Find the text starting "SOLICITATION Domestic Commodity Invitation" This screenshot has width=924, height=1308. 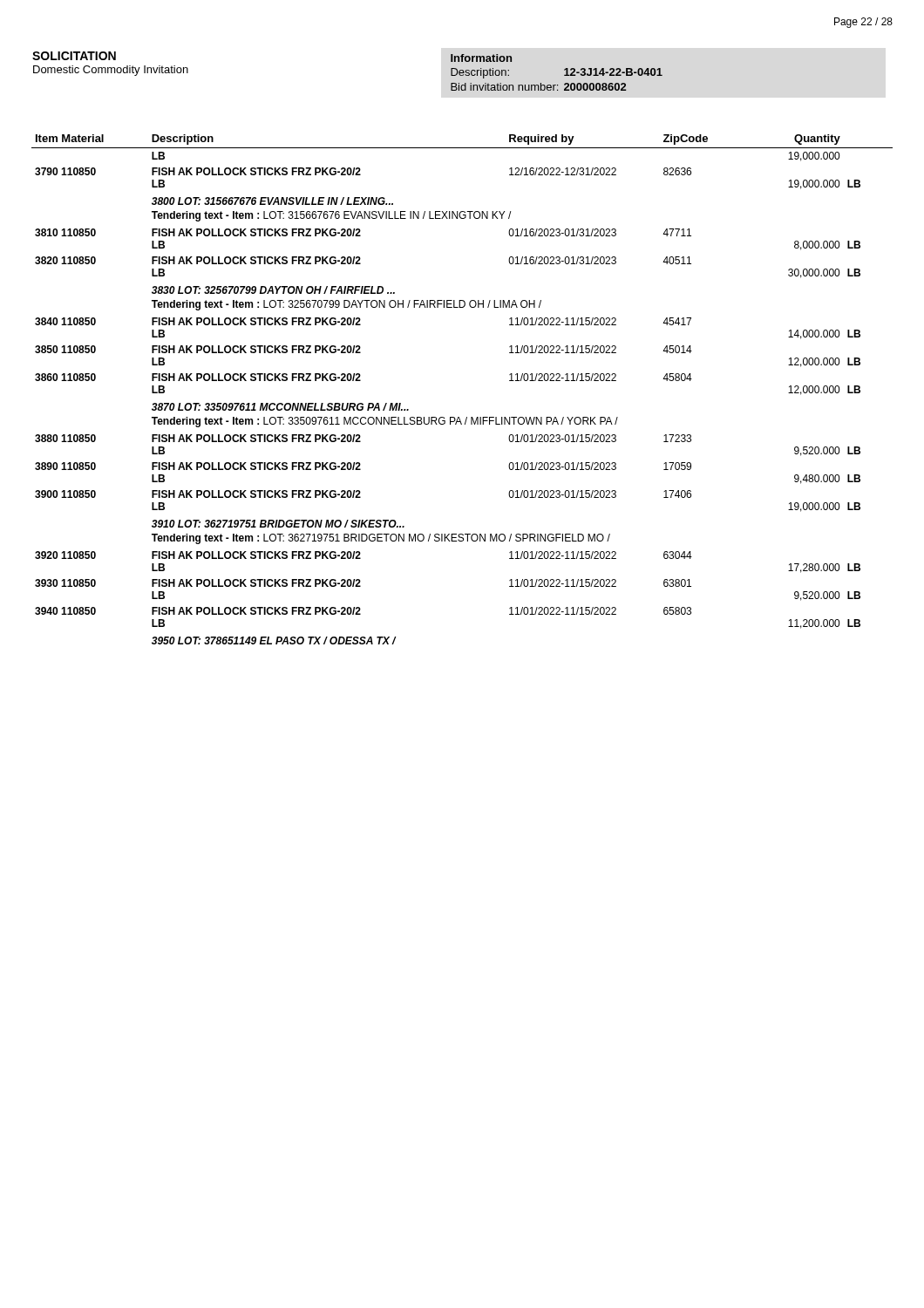(x=459, y=73)
